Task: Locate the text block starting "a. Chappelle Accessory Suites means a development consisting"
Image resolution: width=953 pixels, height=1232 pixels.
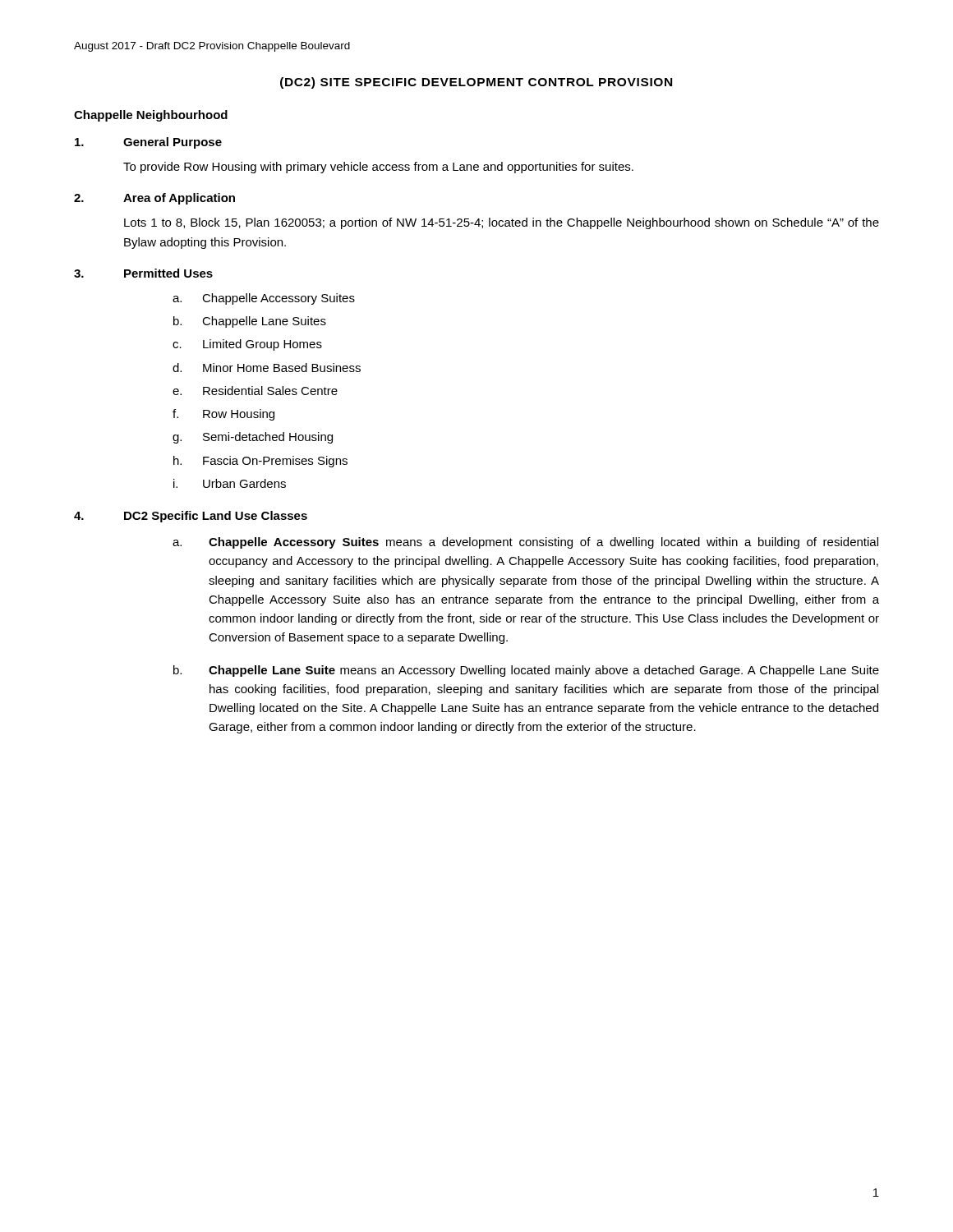Action: (526, 590)
